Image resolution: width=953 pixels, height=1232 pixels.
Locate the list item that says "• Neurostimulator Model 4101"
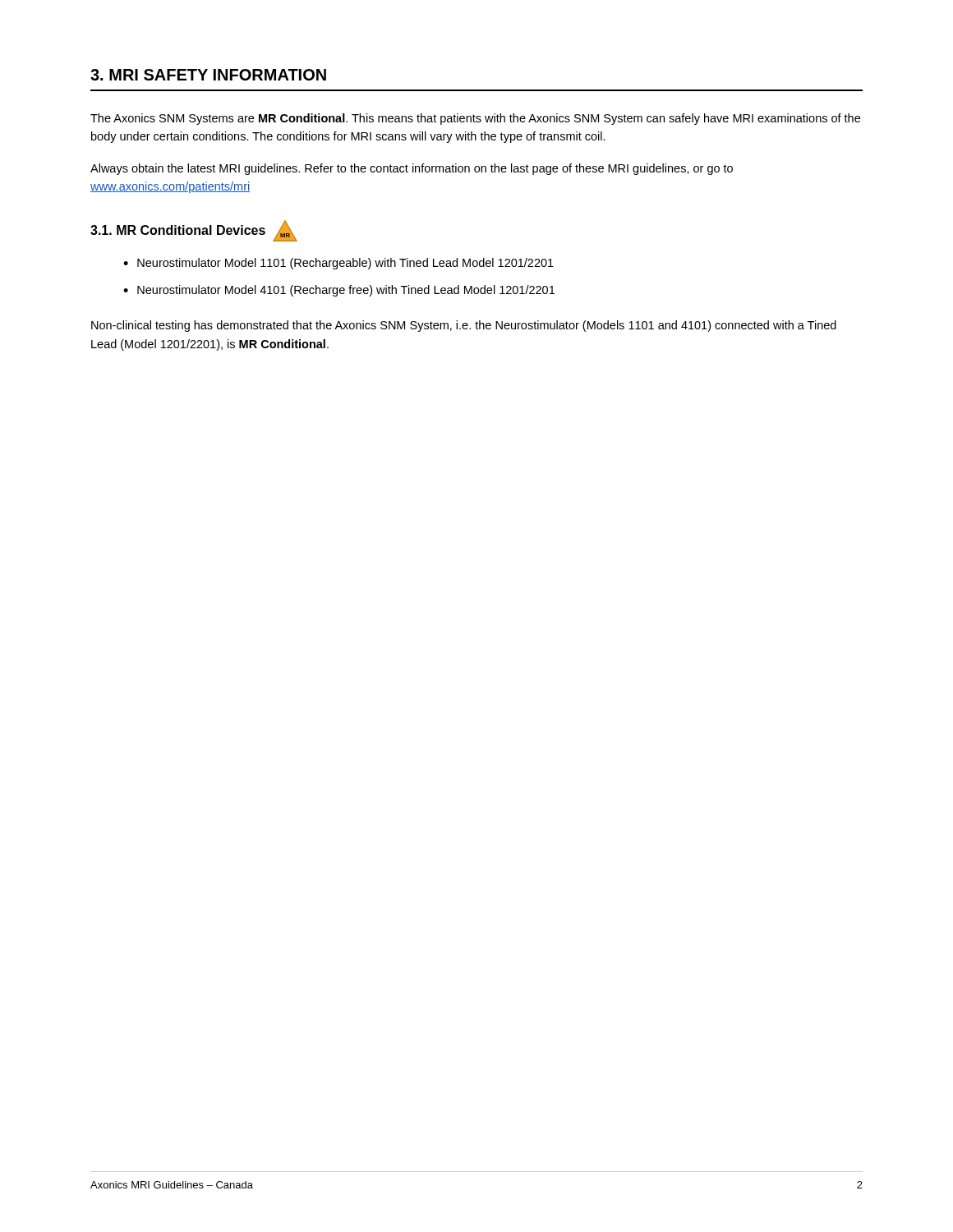point(339,291)
